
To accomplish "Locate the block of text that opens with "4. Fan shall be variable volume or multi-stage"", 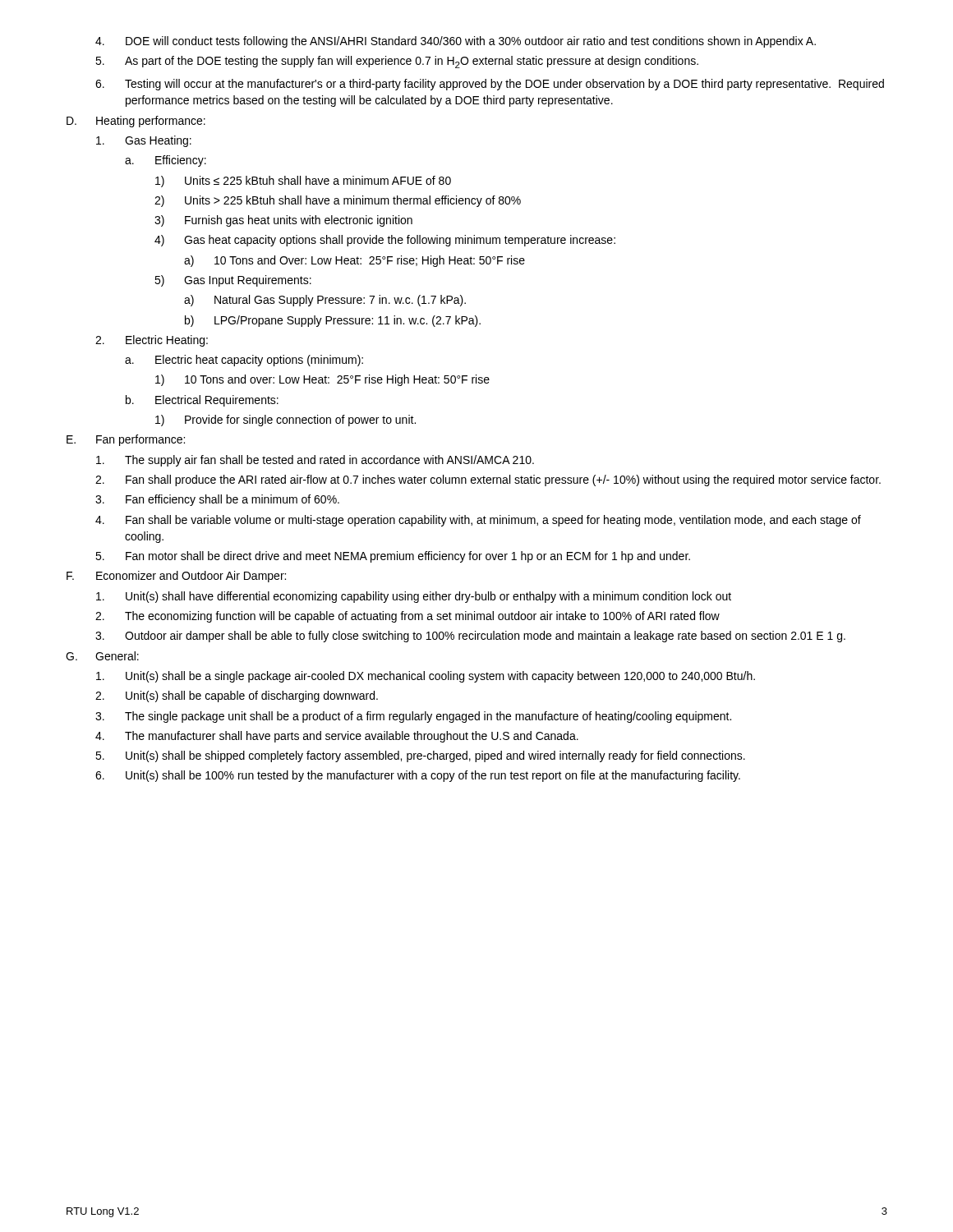I will (491, 528).
